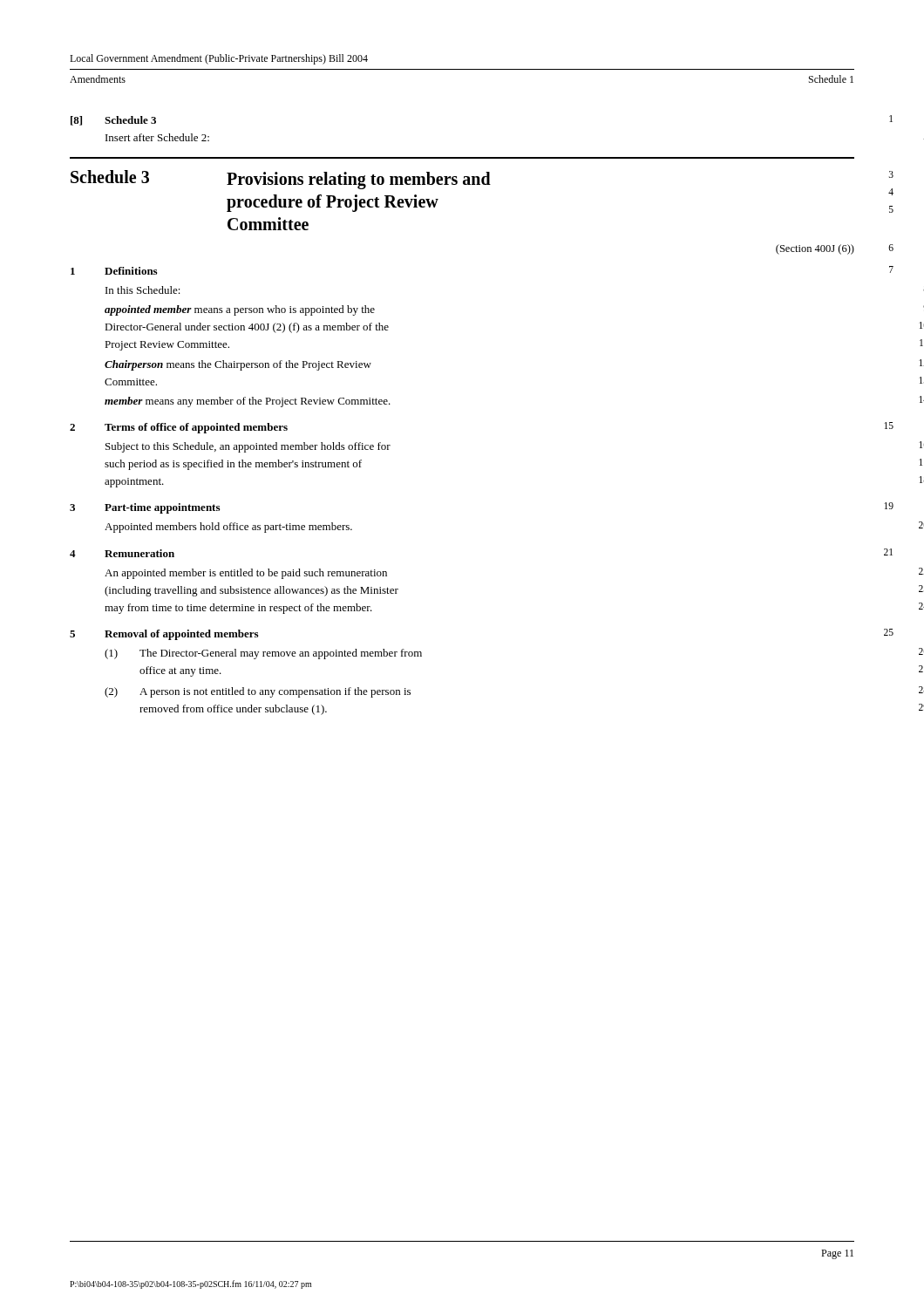
Task: Locate the text "4 Remuneration 21"
Action: click(122, 553)
